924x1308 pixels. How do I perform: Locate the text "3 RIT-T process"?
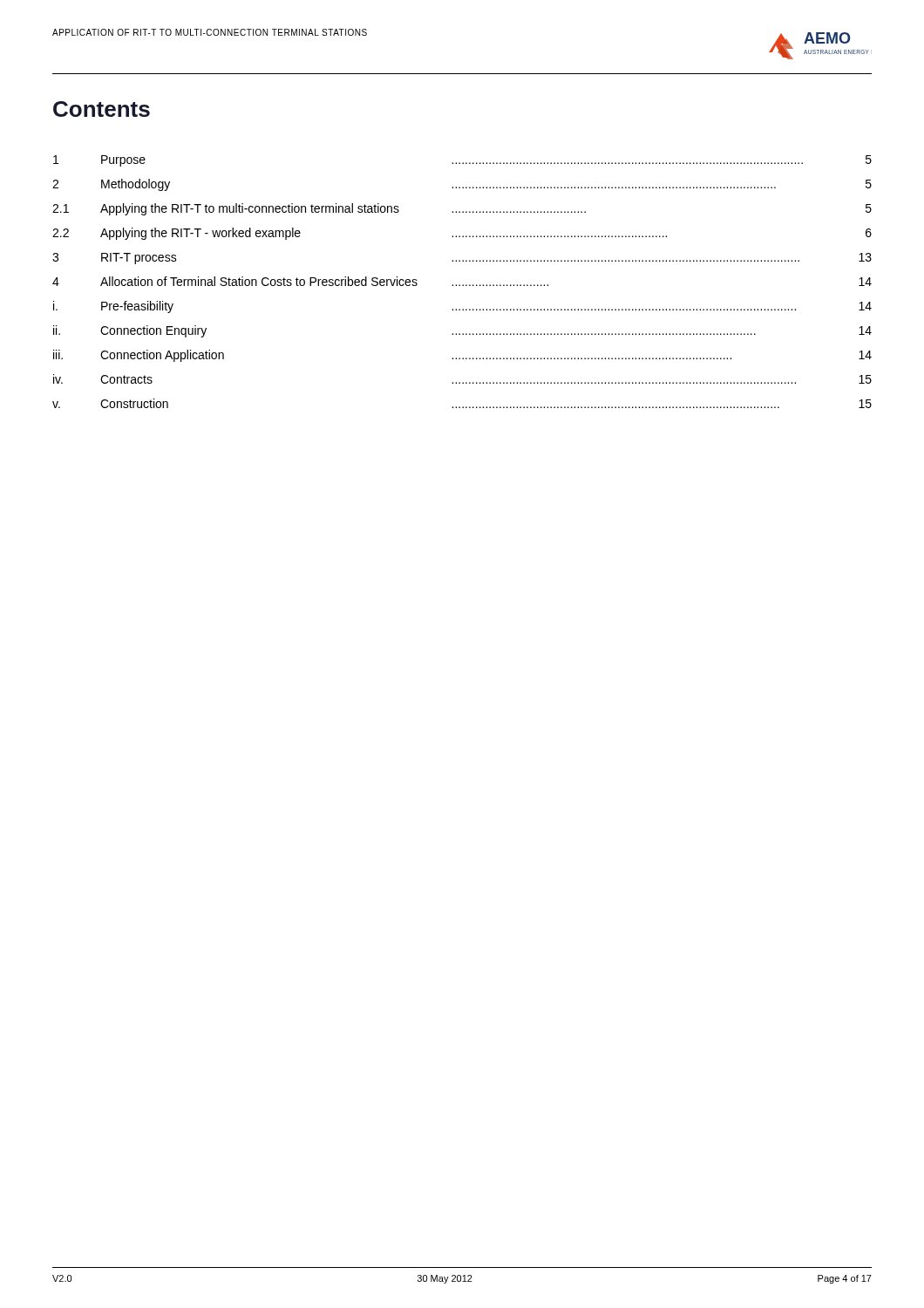[462, 257]
